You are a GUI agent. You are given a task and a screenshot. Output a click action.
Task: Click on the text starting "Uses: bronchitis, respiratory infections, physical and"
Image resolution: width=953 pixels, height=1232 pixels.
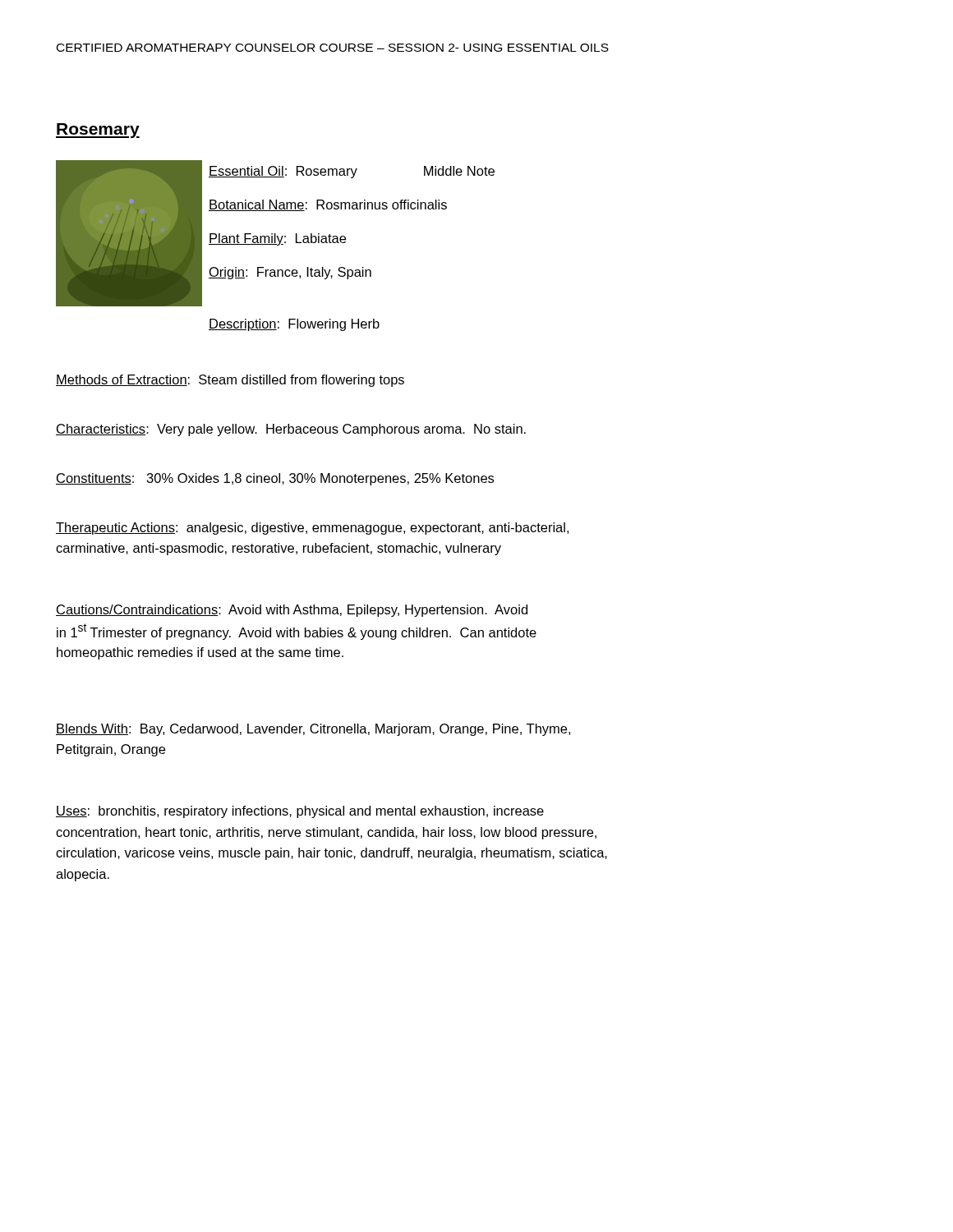[x=332, y=842]
